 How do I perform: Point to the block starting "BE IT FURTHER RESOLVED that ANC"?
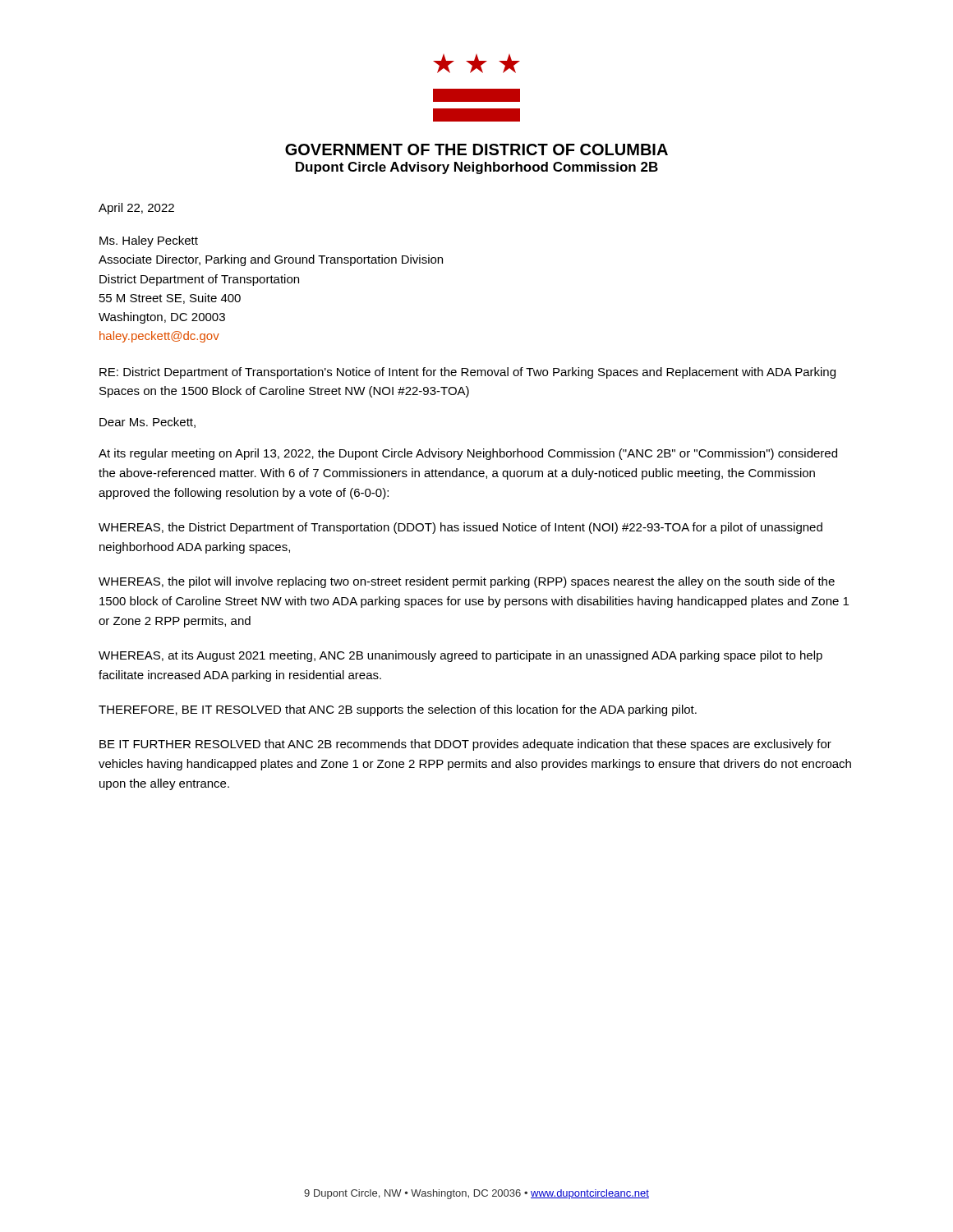point(475,763)
